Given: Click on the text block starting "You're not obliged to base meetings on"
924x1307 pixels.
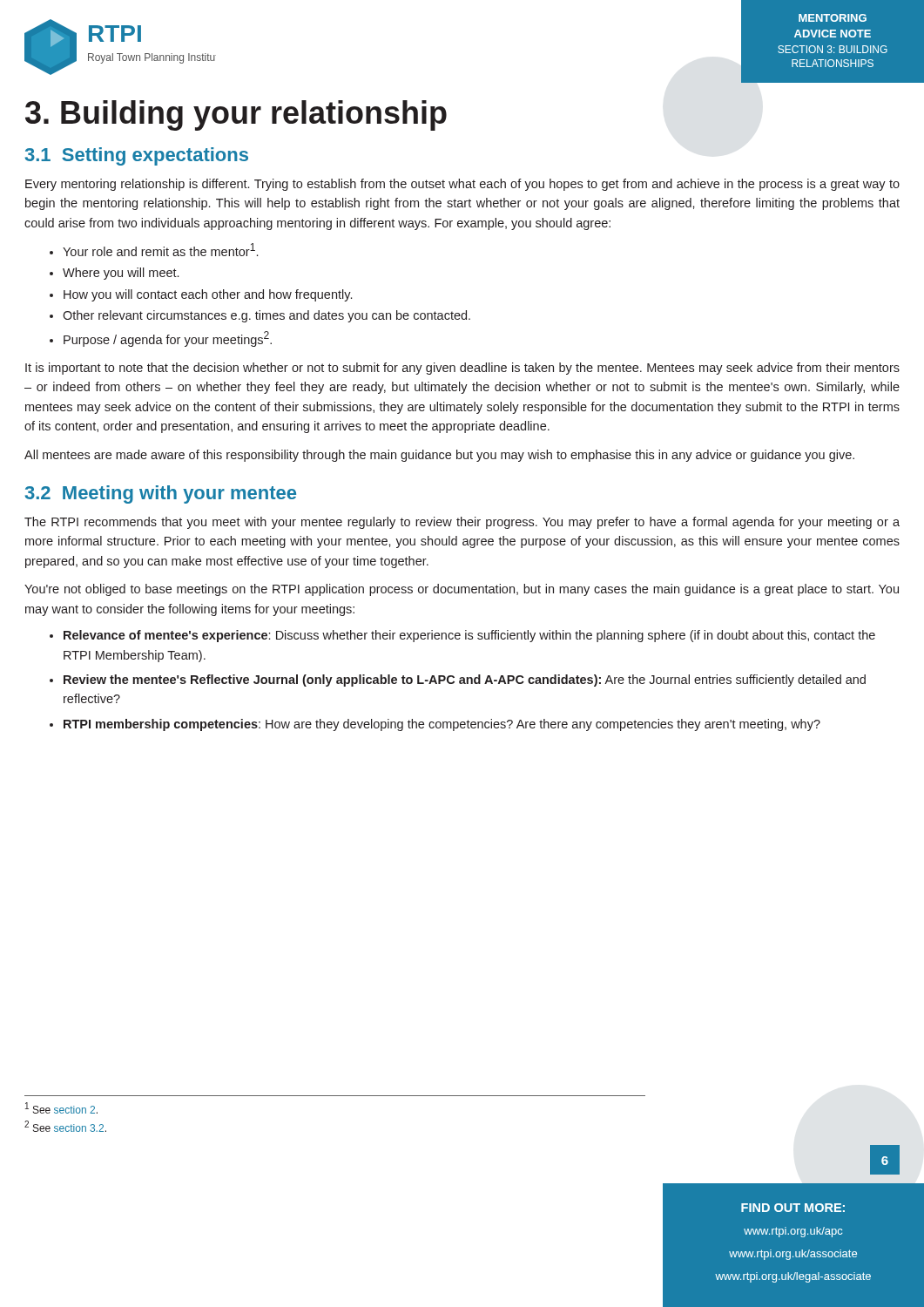Looking at the screenshot, I should [462, 599].
